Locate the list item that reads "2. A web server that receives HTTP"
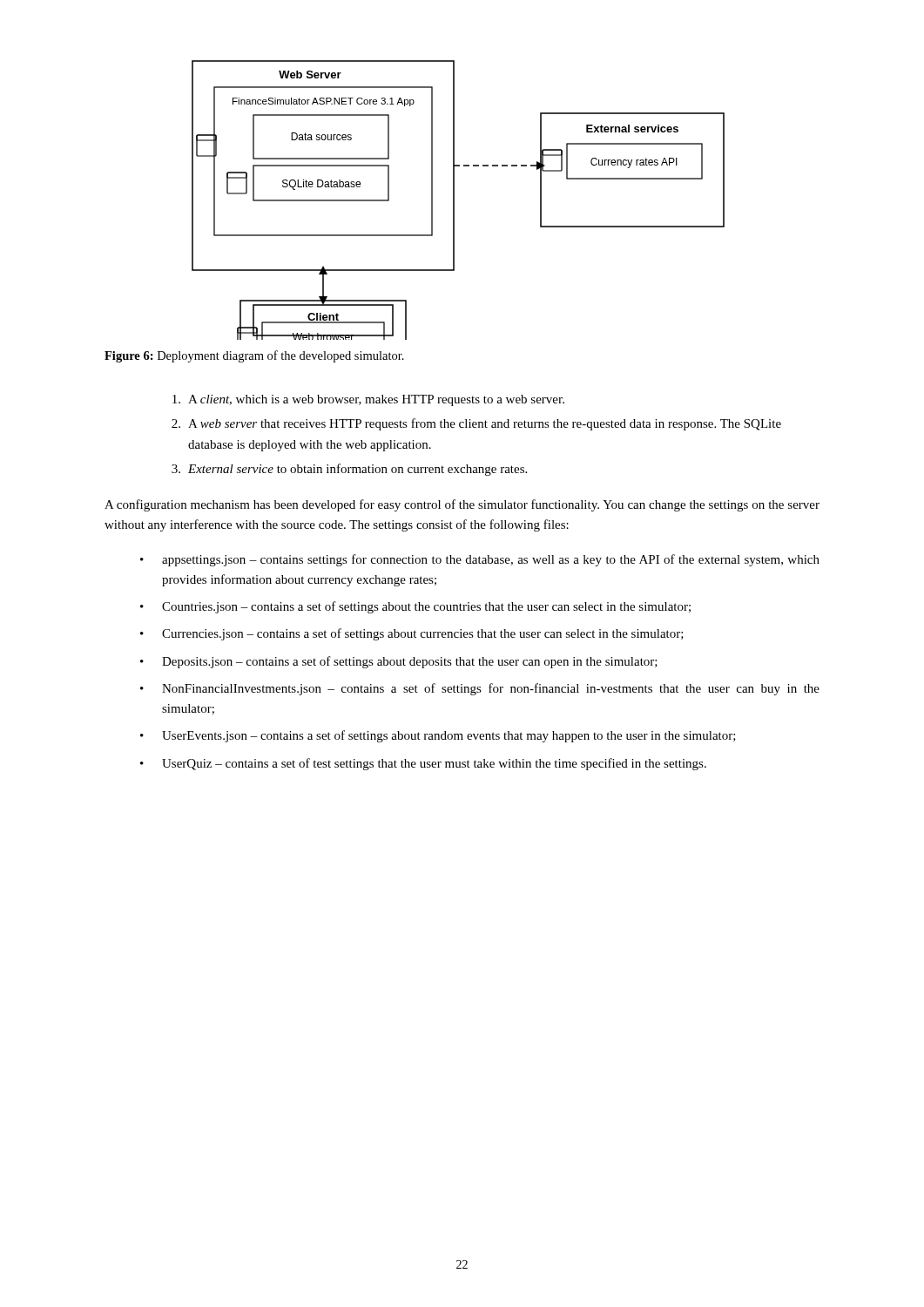 tap(488, 434)
